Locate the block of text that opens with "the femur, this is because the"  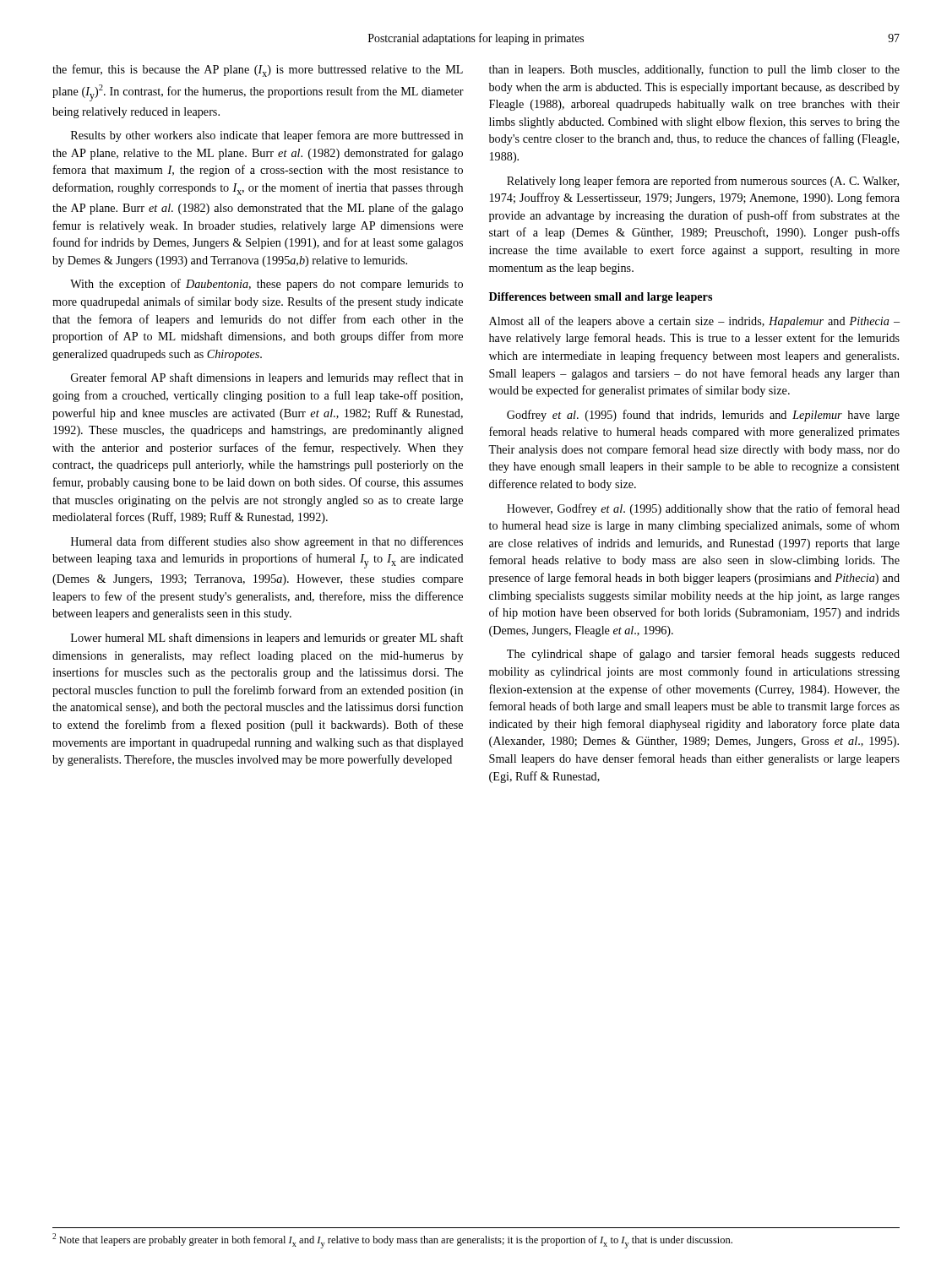click(x=258, y=90)
